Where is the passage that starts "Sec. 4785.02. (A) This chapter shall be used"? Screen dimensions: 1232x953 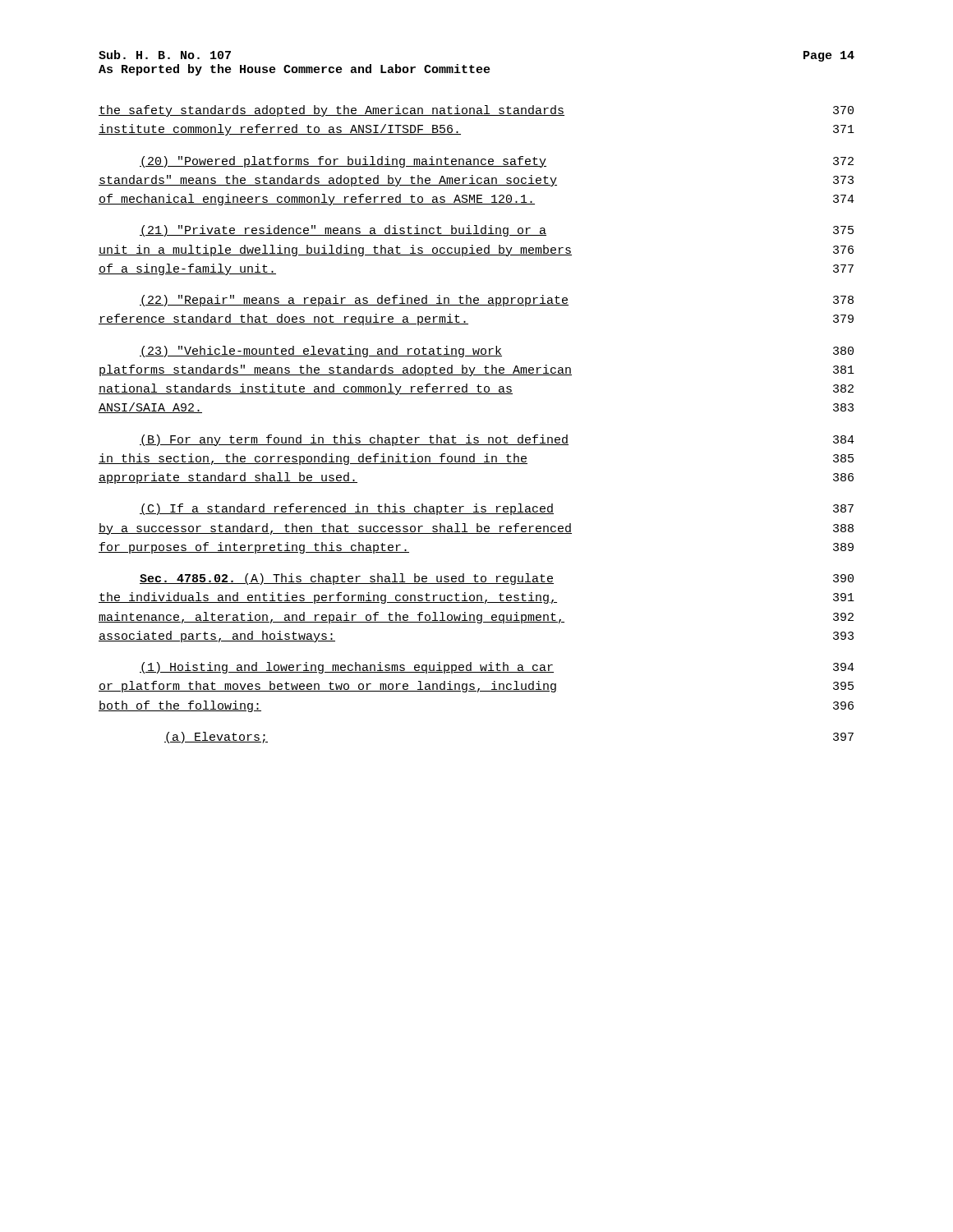476,608
